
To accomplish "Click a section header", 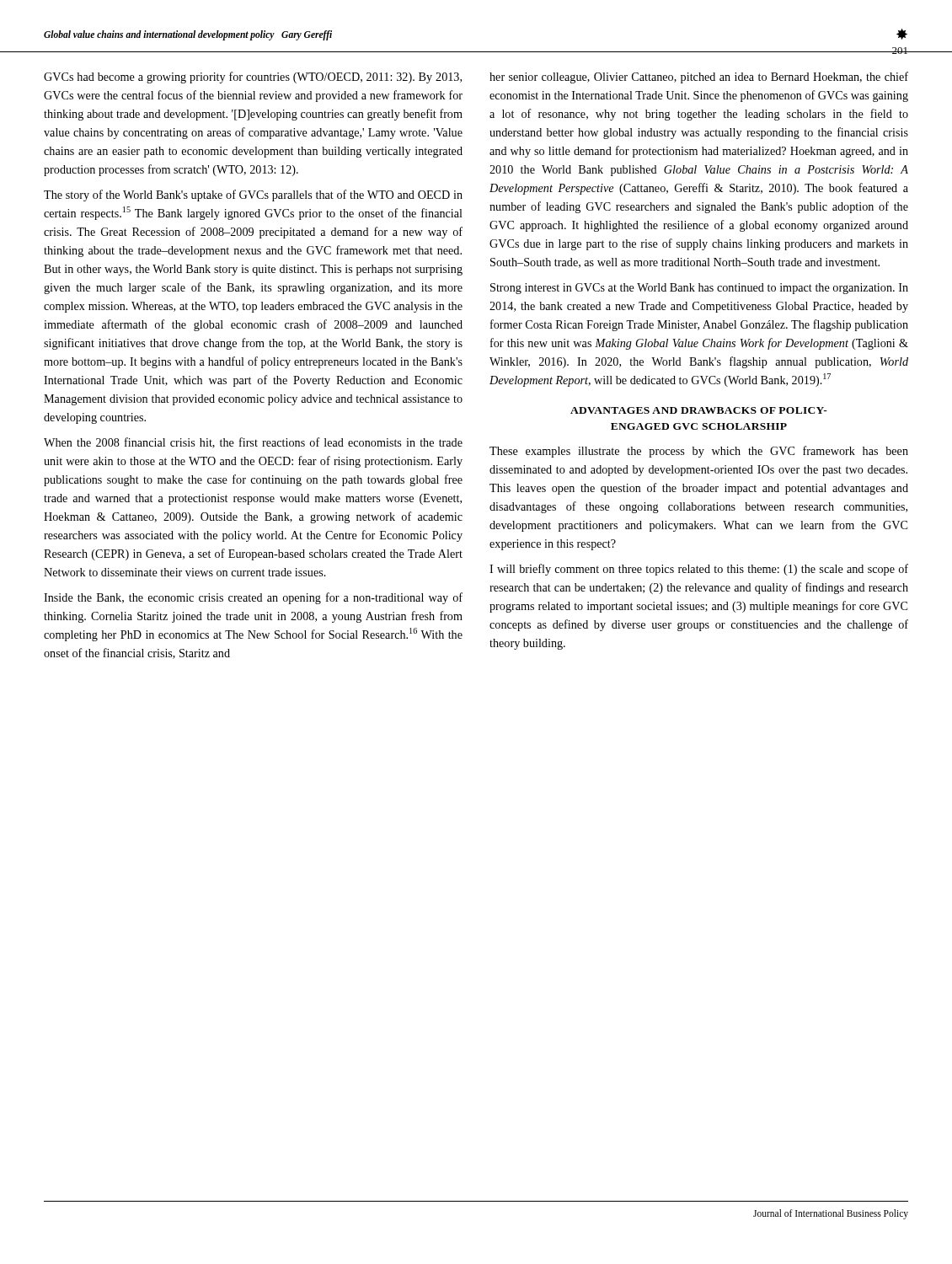I will tap(699, 418).
